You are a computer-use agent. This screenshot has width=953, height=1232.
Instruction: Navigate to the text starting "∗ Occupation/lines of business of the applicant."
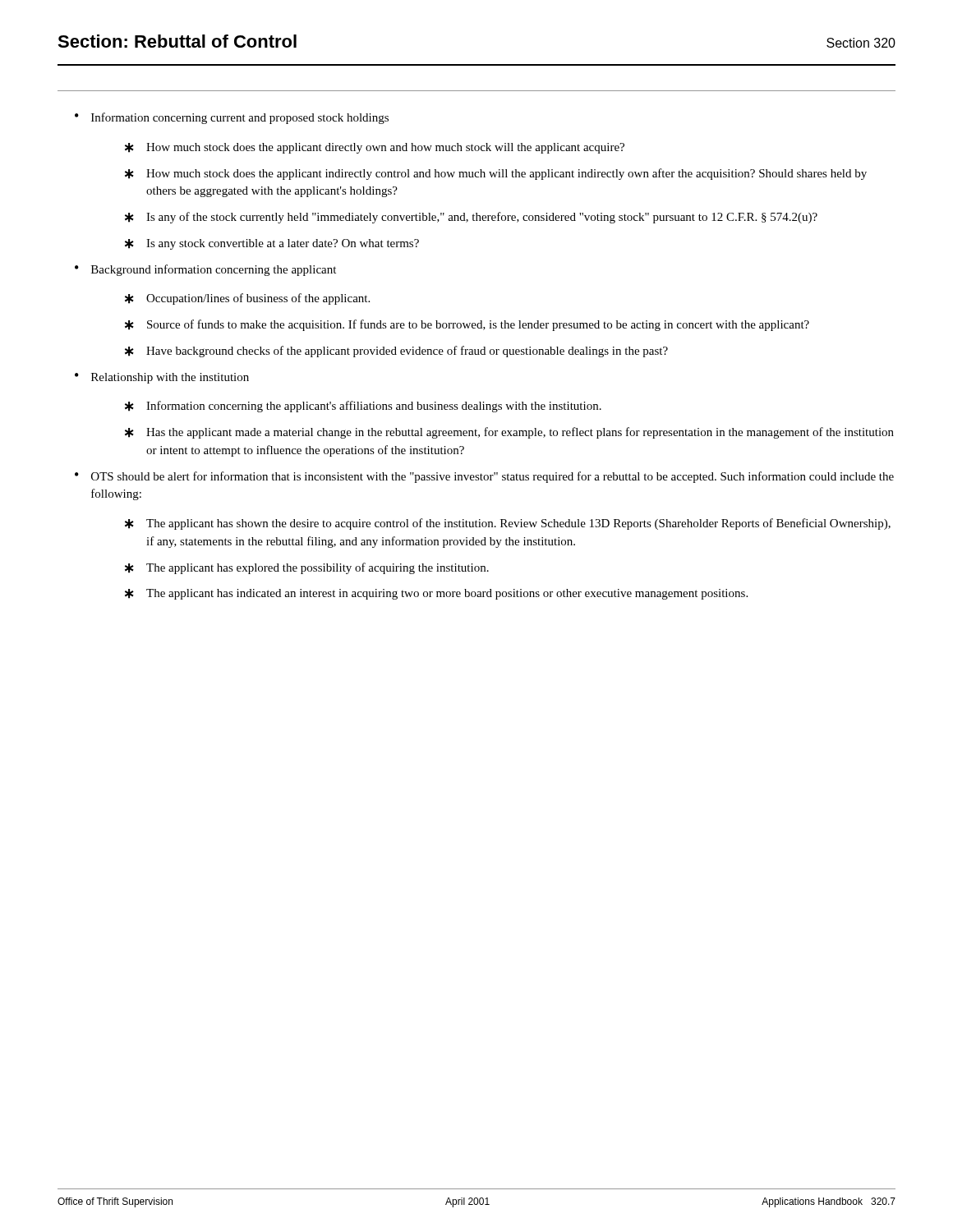pyautogui.click(x=247, y=299)
